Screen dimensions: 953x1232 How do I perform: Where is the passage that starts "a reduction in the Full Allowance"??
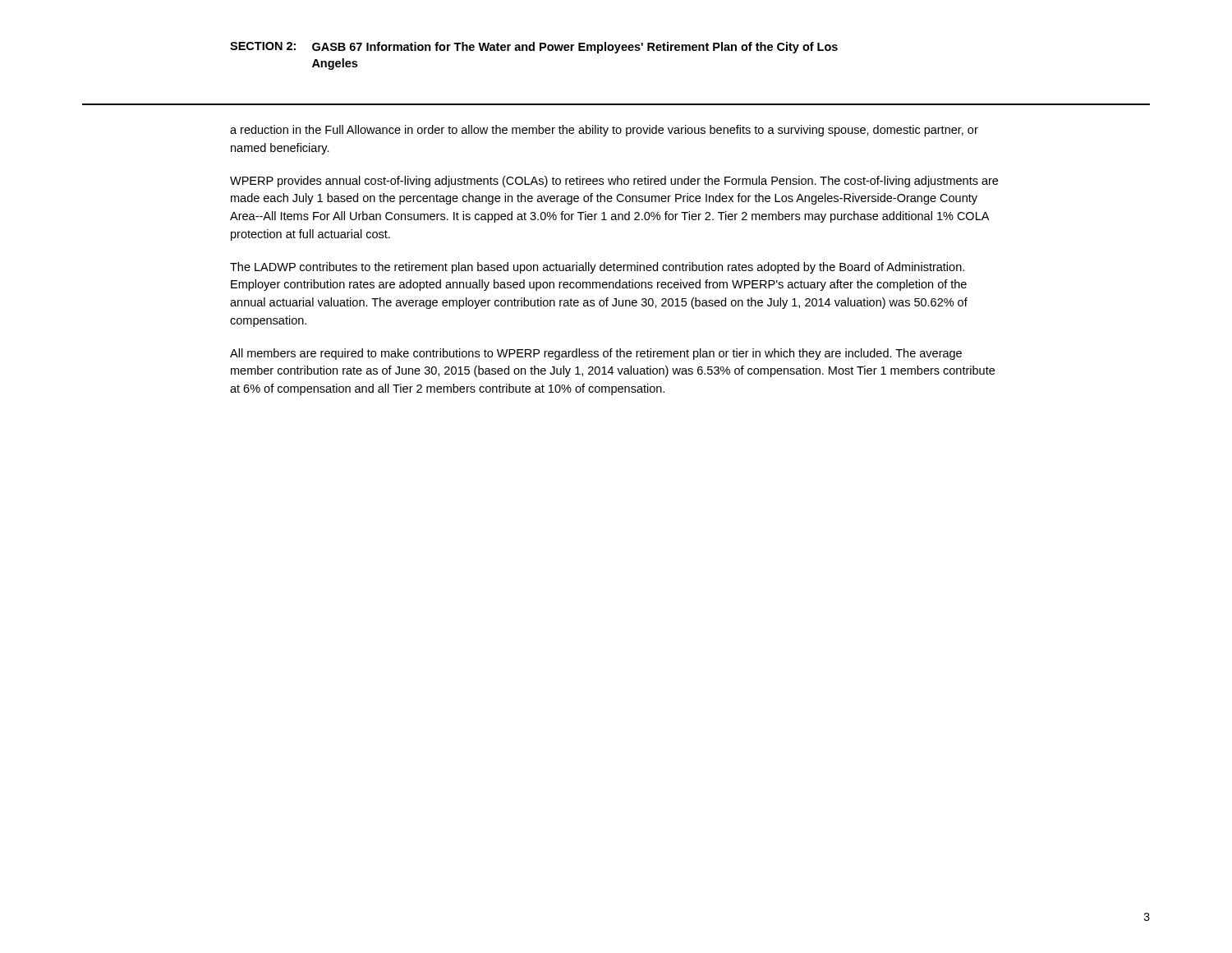point(604,139)
